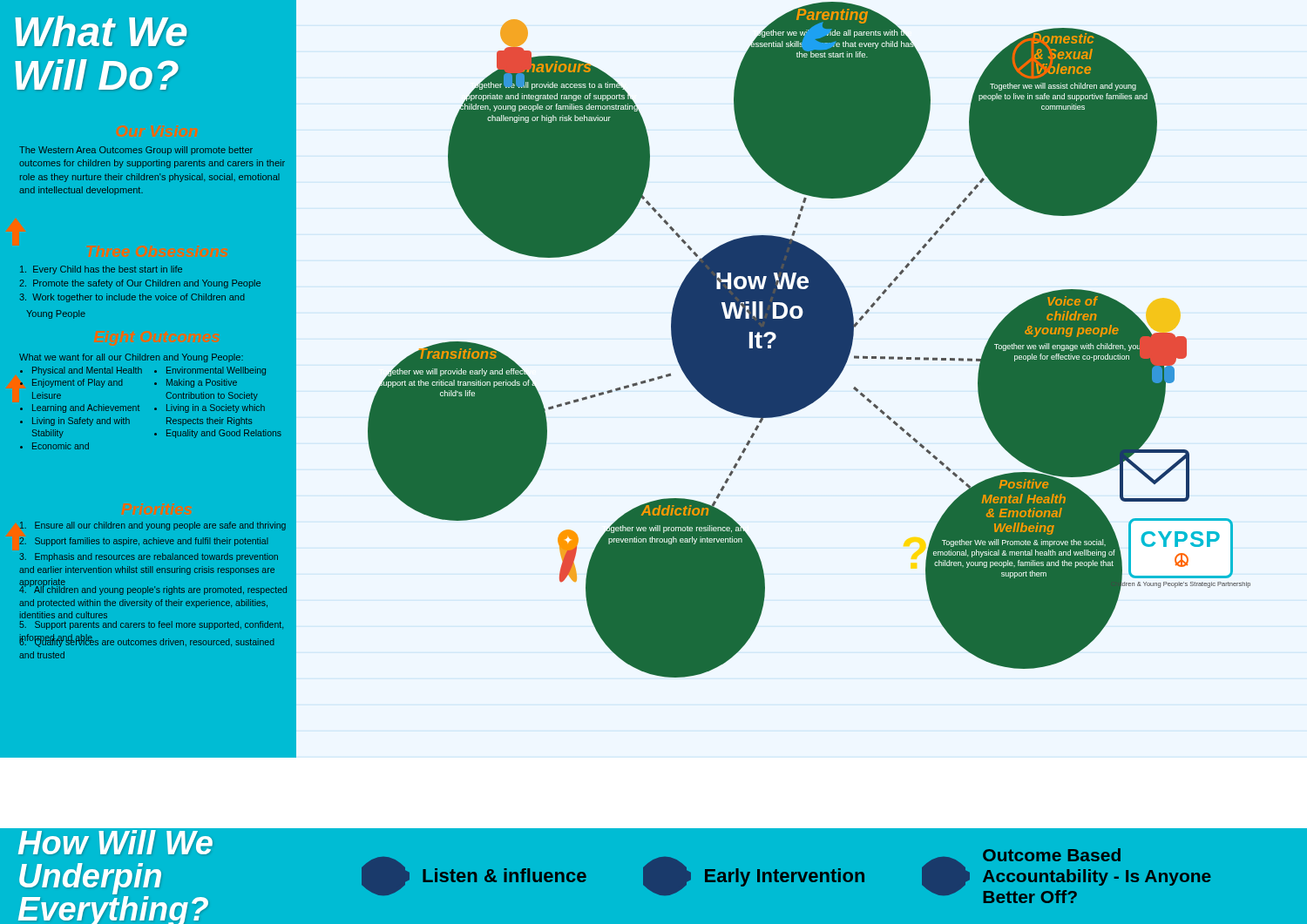Image resolution: width=1307 pixels, height=924 pixels.
Task: Select the element starting "What we want for all"
Action: point(131,357)
